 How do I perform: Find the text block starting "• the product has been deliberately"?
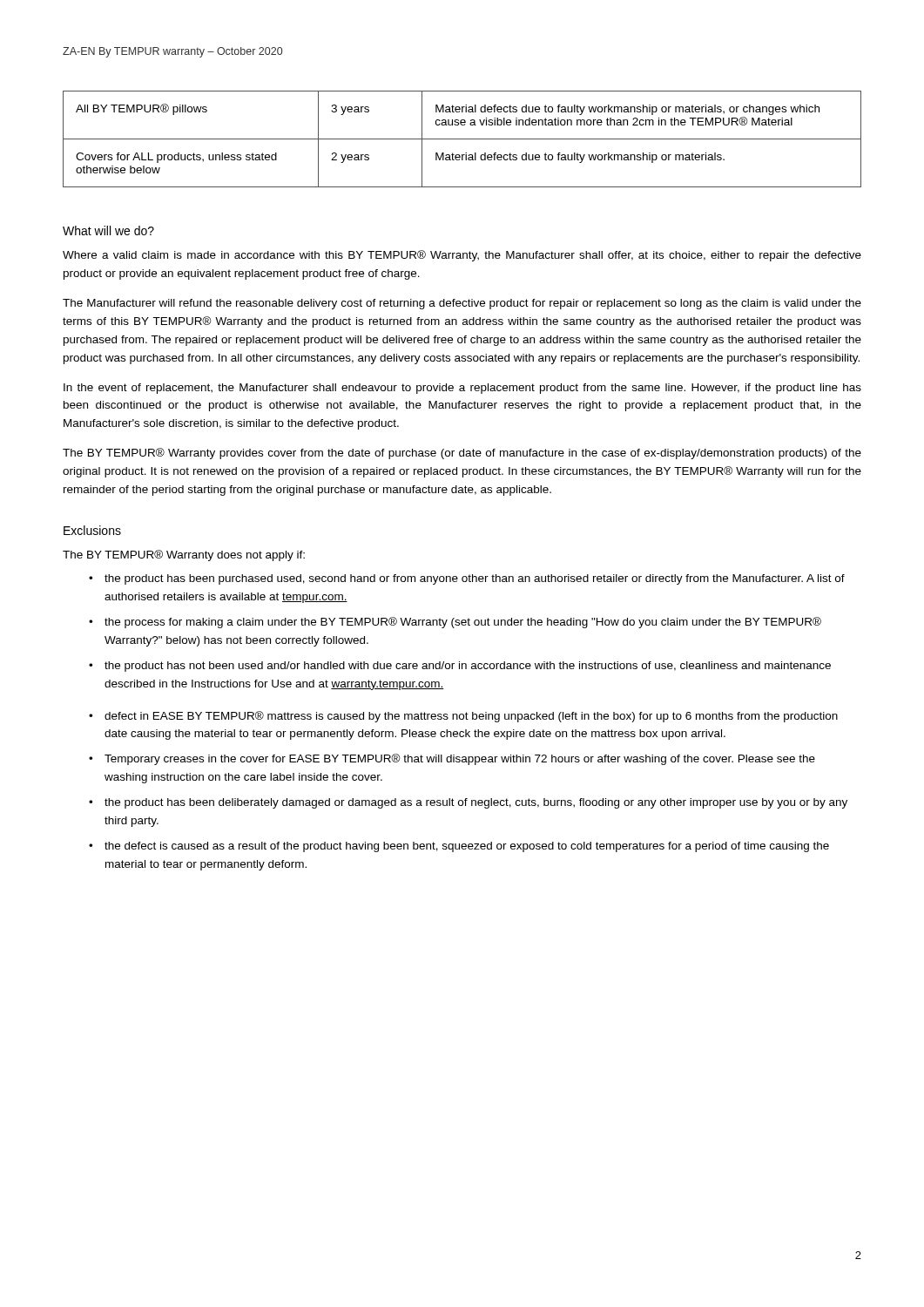(x=475, y=812)
